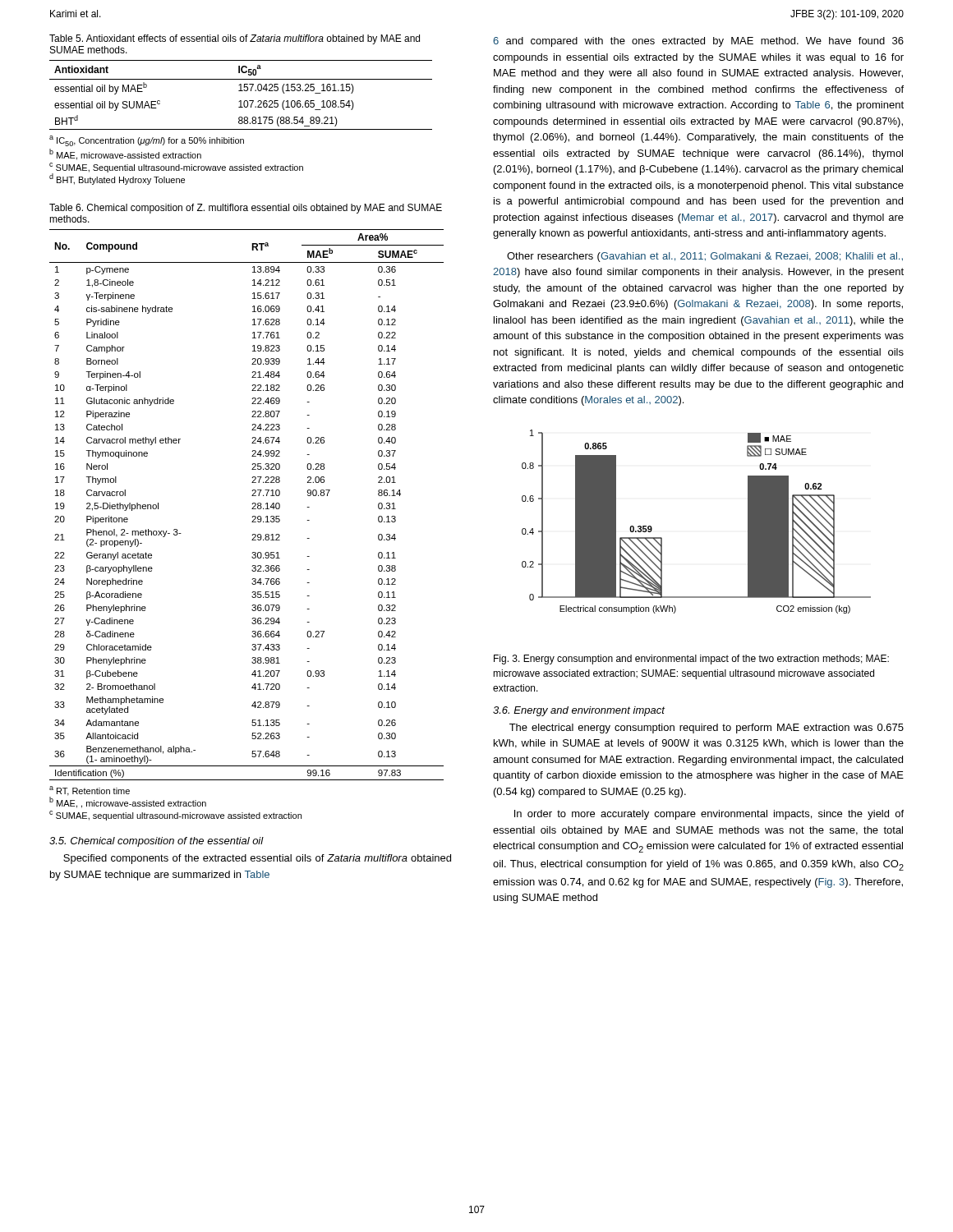The width and height of the screenshot is (953, 1232).
Task: Locate the caption that says "Table 5. Antioxidant effects of"
Action: pyautogui.click(x=235, y=44)
